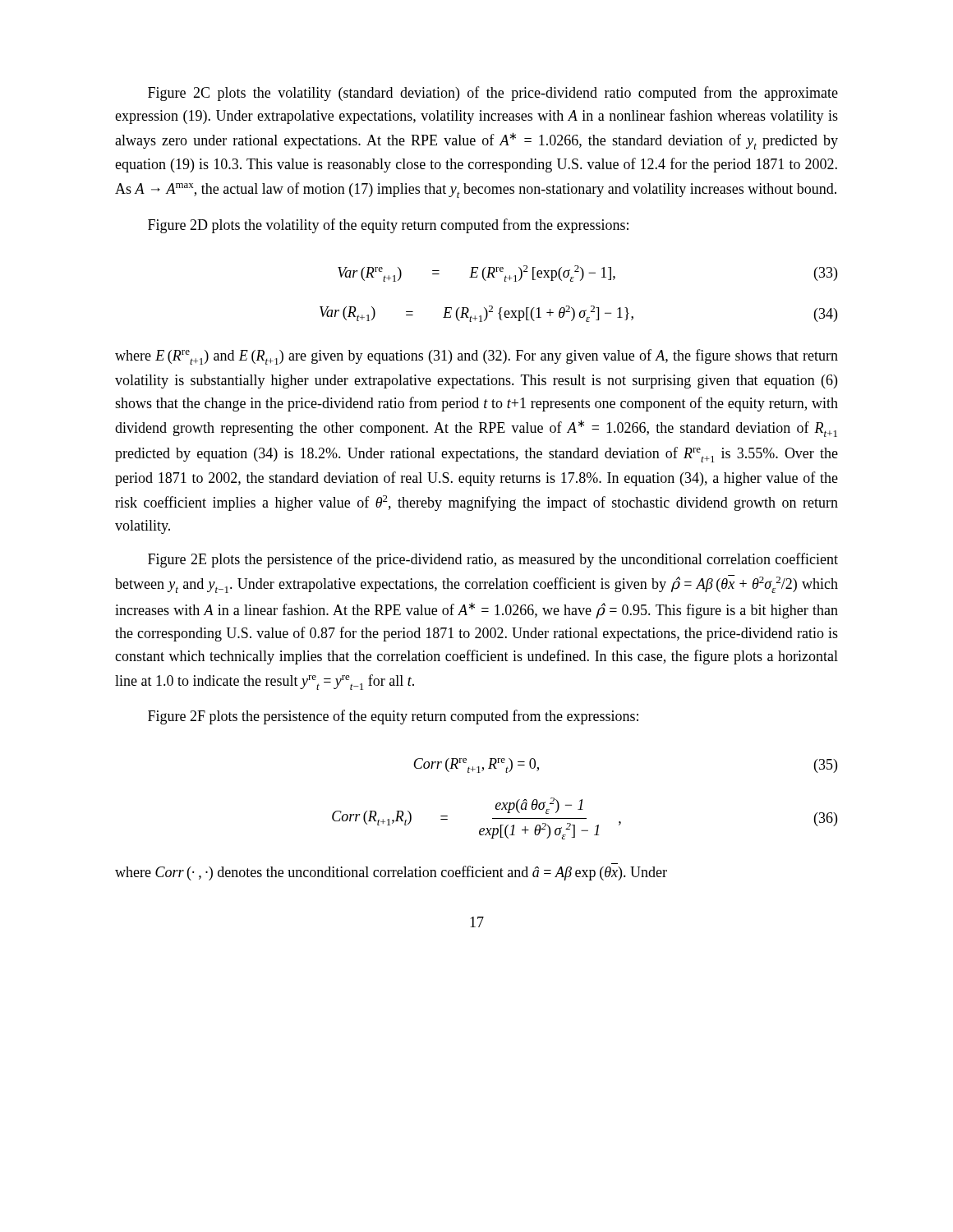Viewport: 953px width, 1232px height.
Task: Point to the element starting "Figure 2E plots the"
Action: pyautogui.click(x=476, y=622)
